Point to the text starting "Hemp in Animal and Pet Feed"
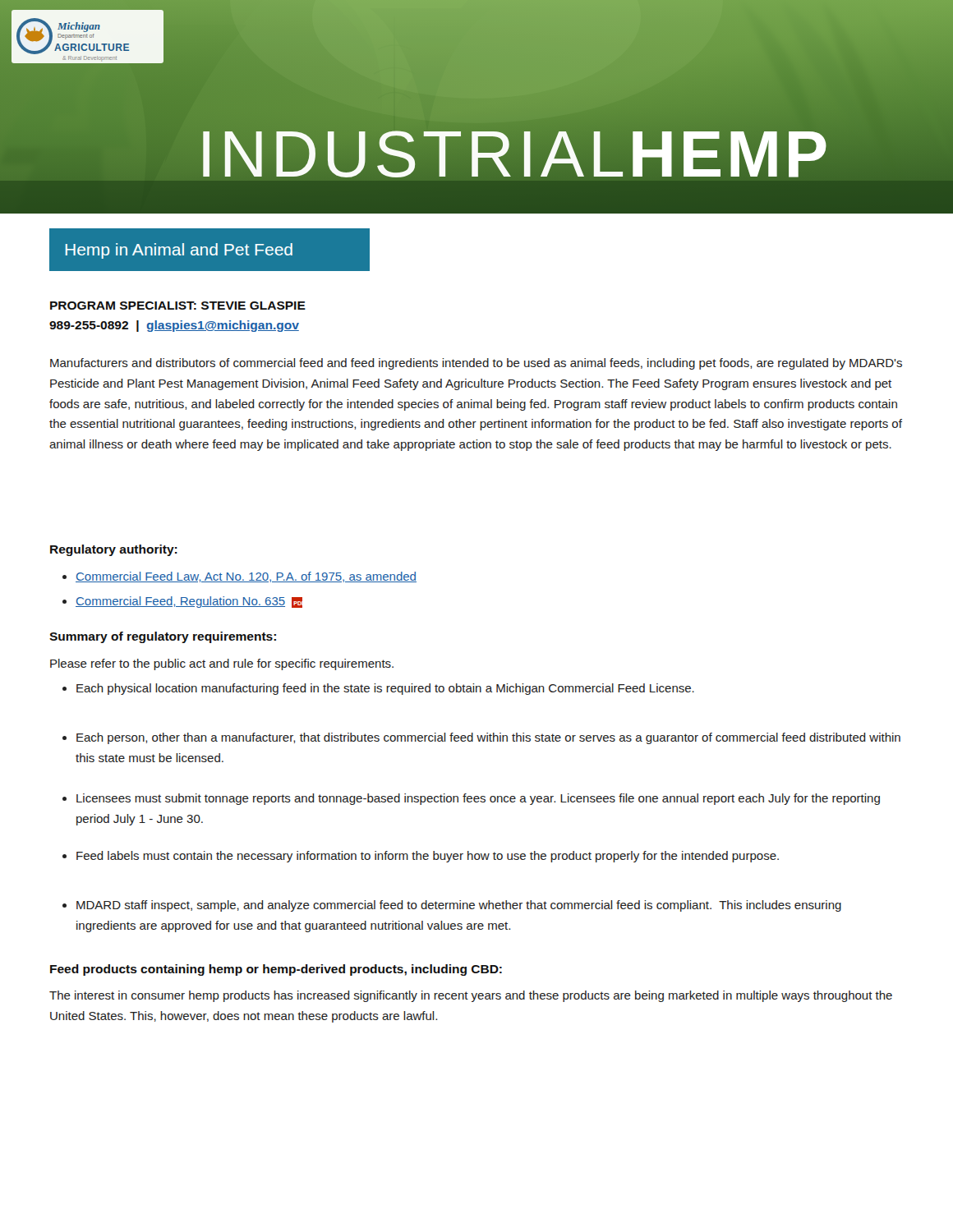 click(x=179, y=250)
